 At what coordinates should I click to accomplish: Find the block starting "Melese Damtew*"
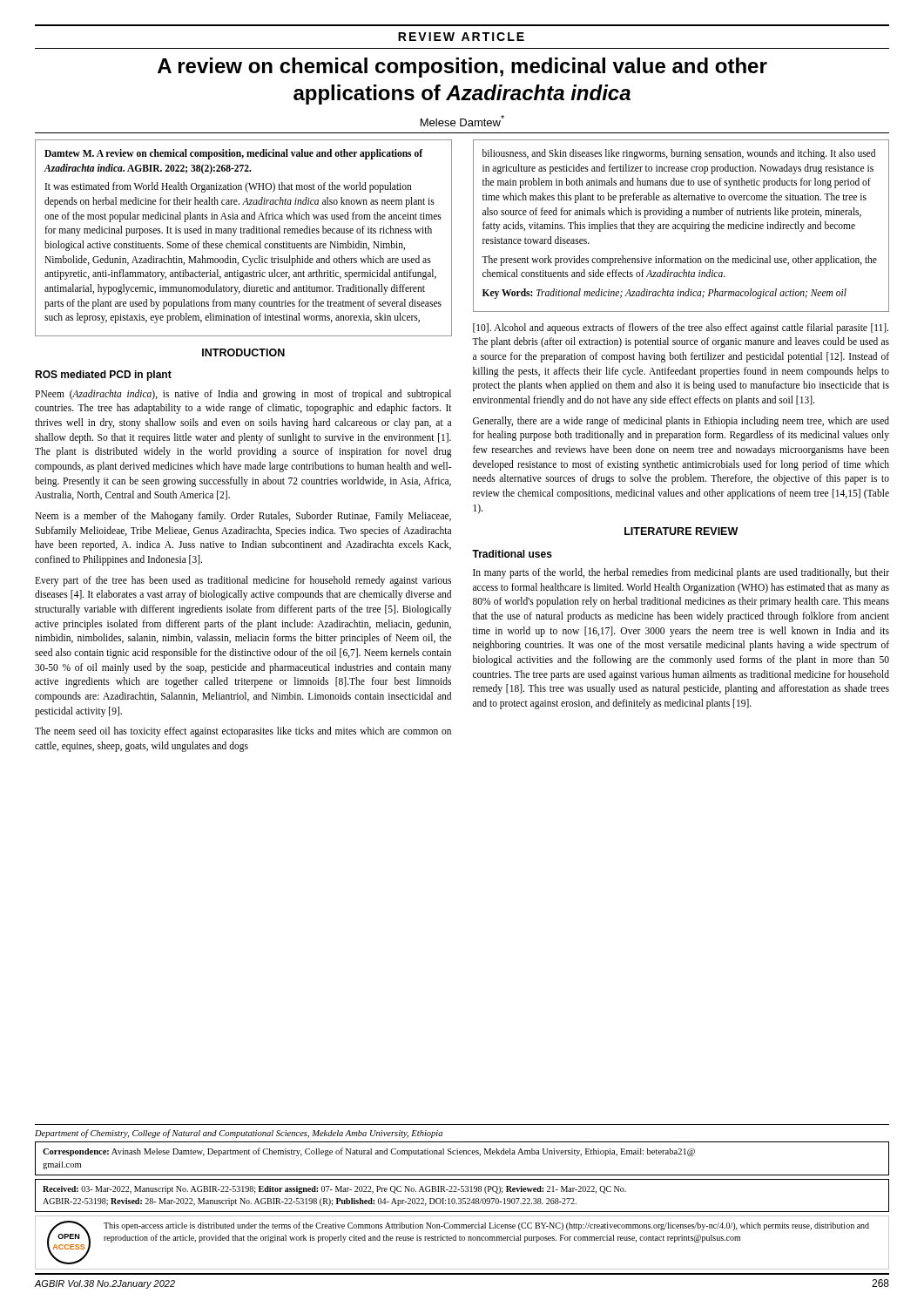(462, 121)
